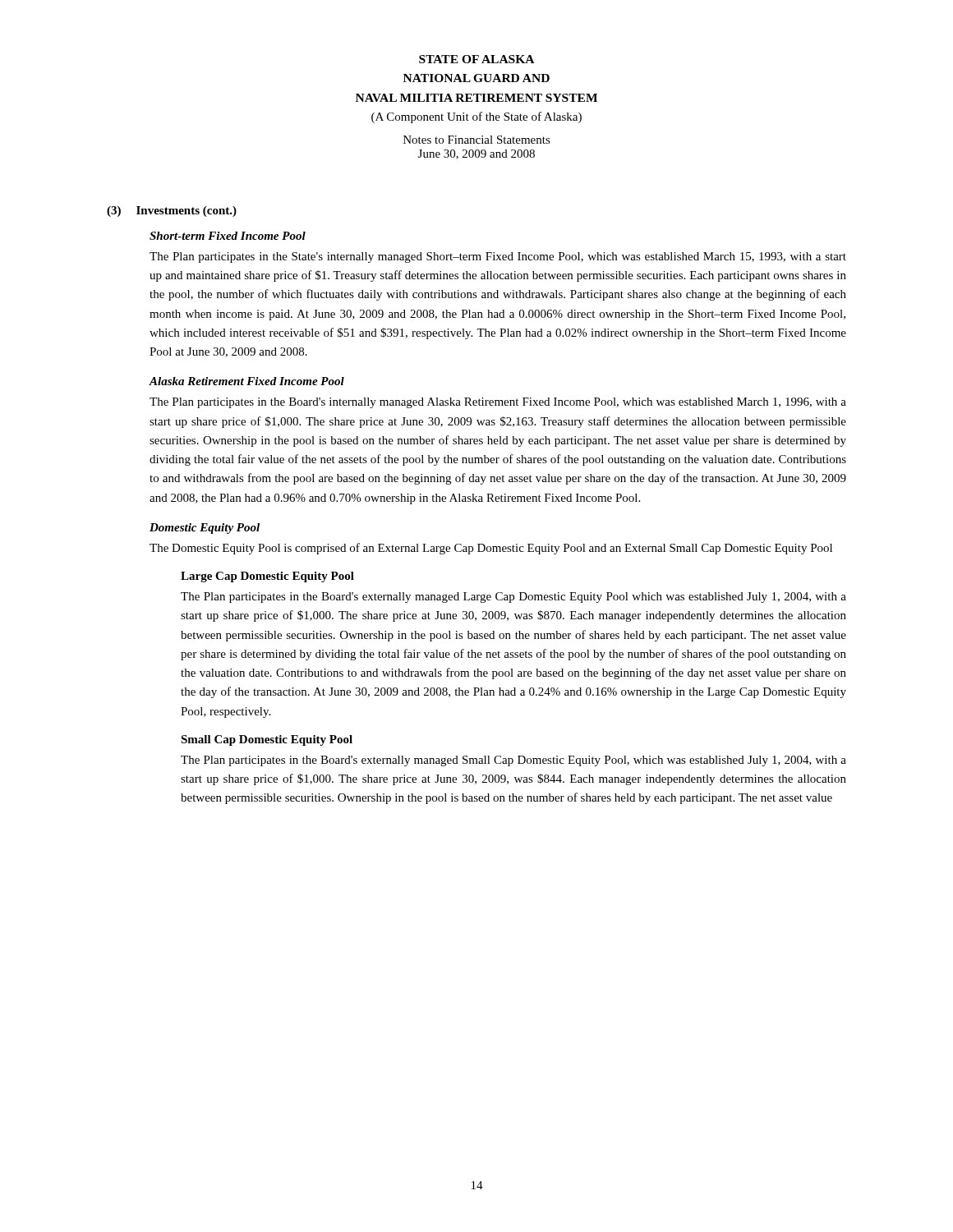This screenshot has height=1232, width=953.
Task: Click on the region starting "Short-term Fixed Income"
Action: point(227,235)
